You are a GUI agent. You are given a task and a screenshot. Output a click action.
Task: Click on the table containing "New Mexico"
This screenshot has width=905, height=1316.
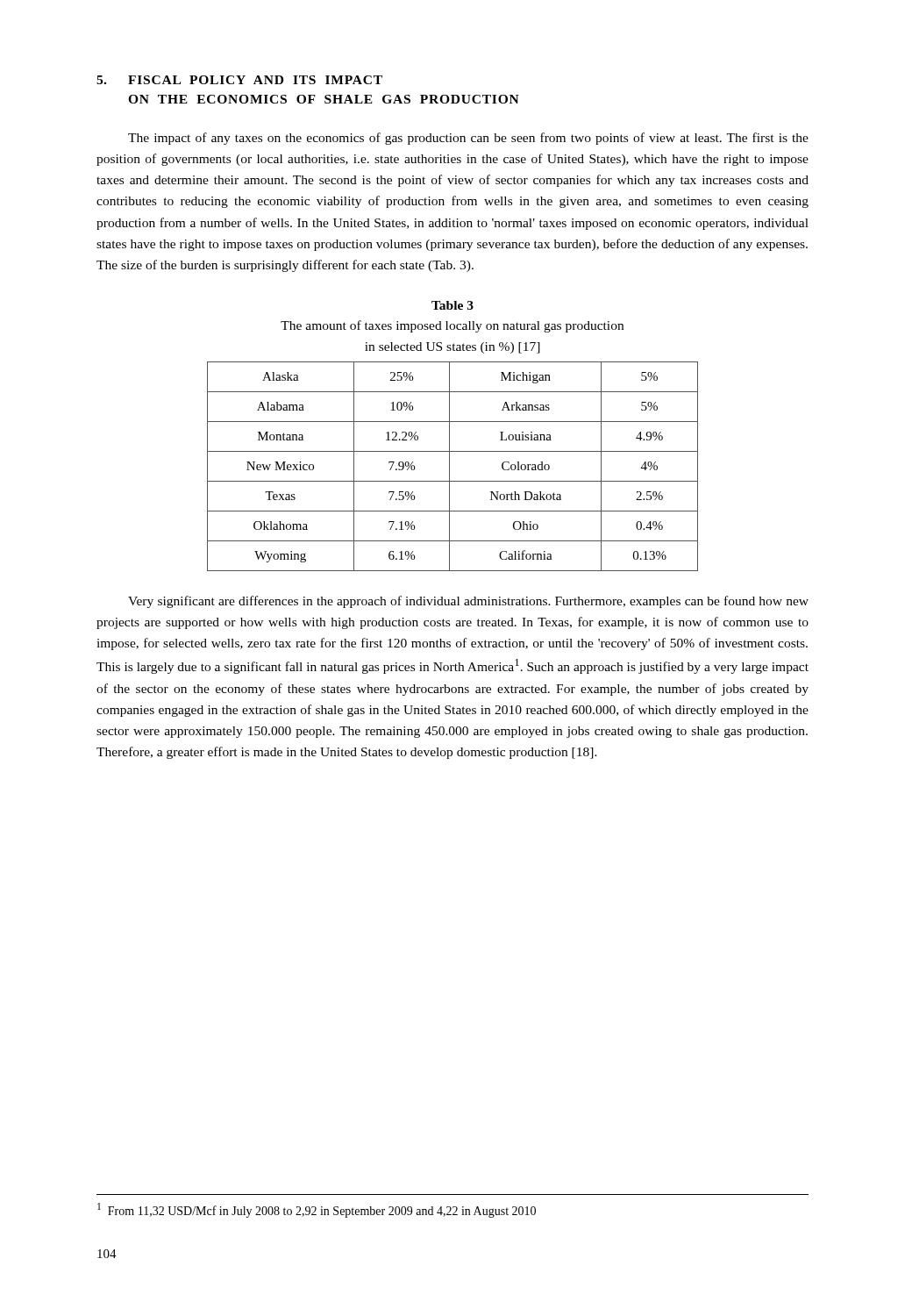[452, 466]
